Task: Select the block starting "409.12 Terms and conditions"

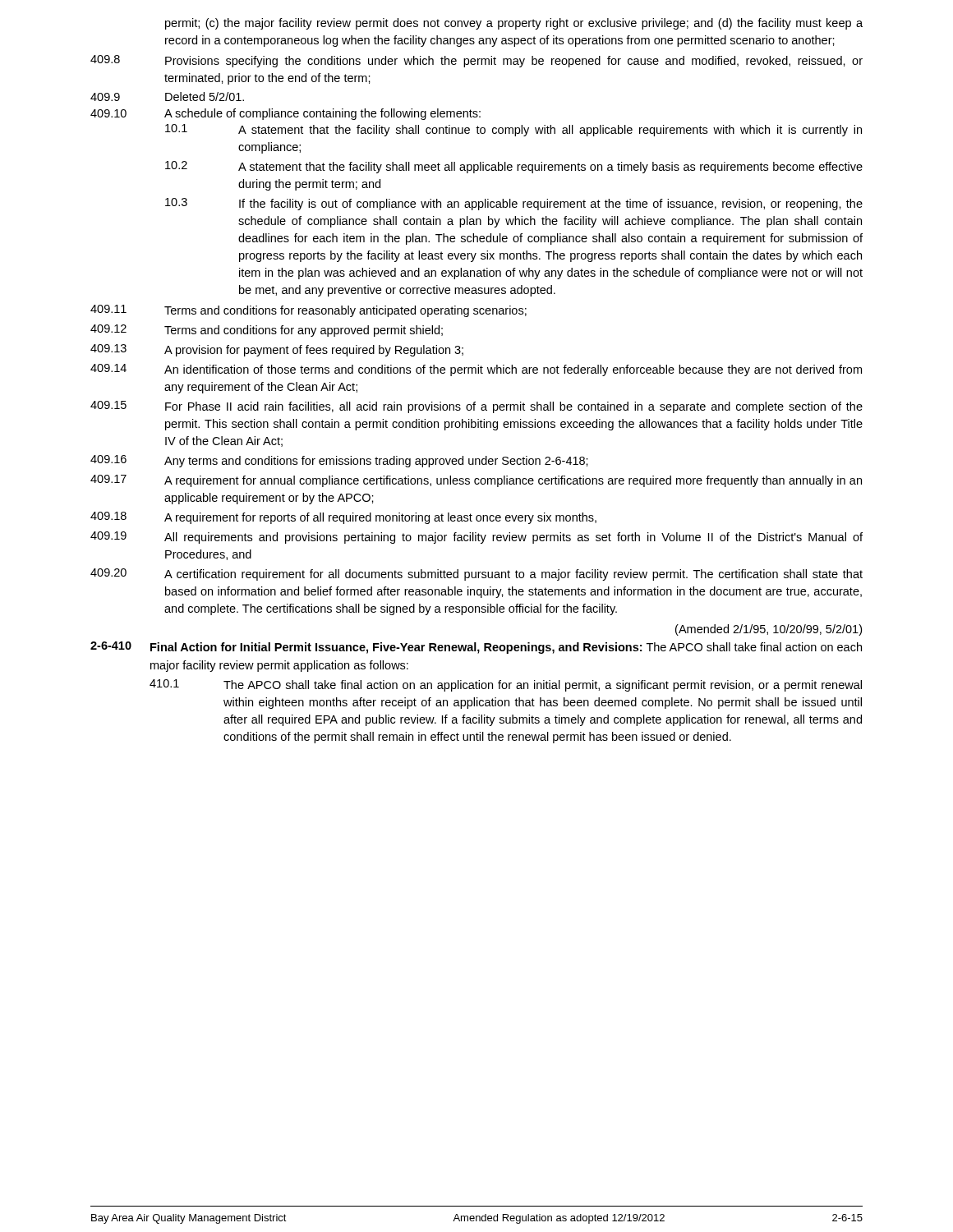Action: tap(267, 331)
